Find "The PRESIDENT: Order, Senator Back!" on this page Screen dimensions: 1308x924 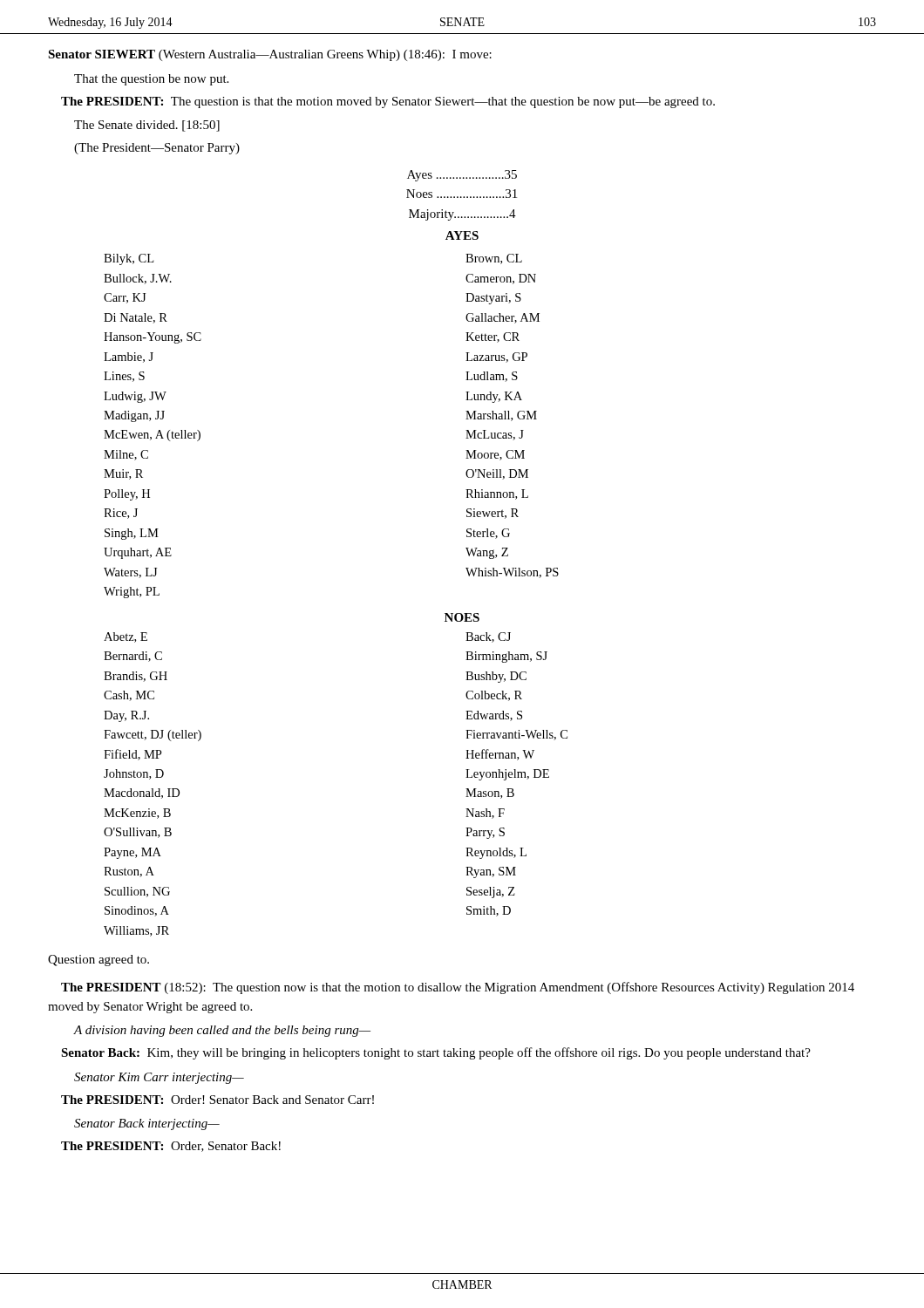pyautogui.click(x=165, y=1146)
